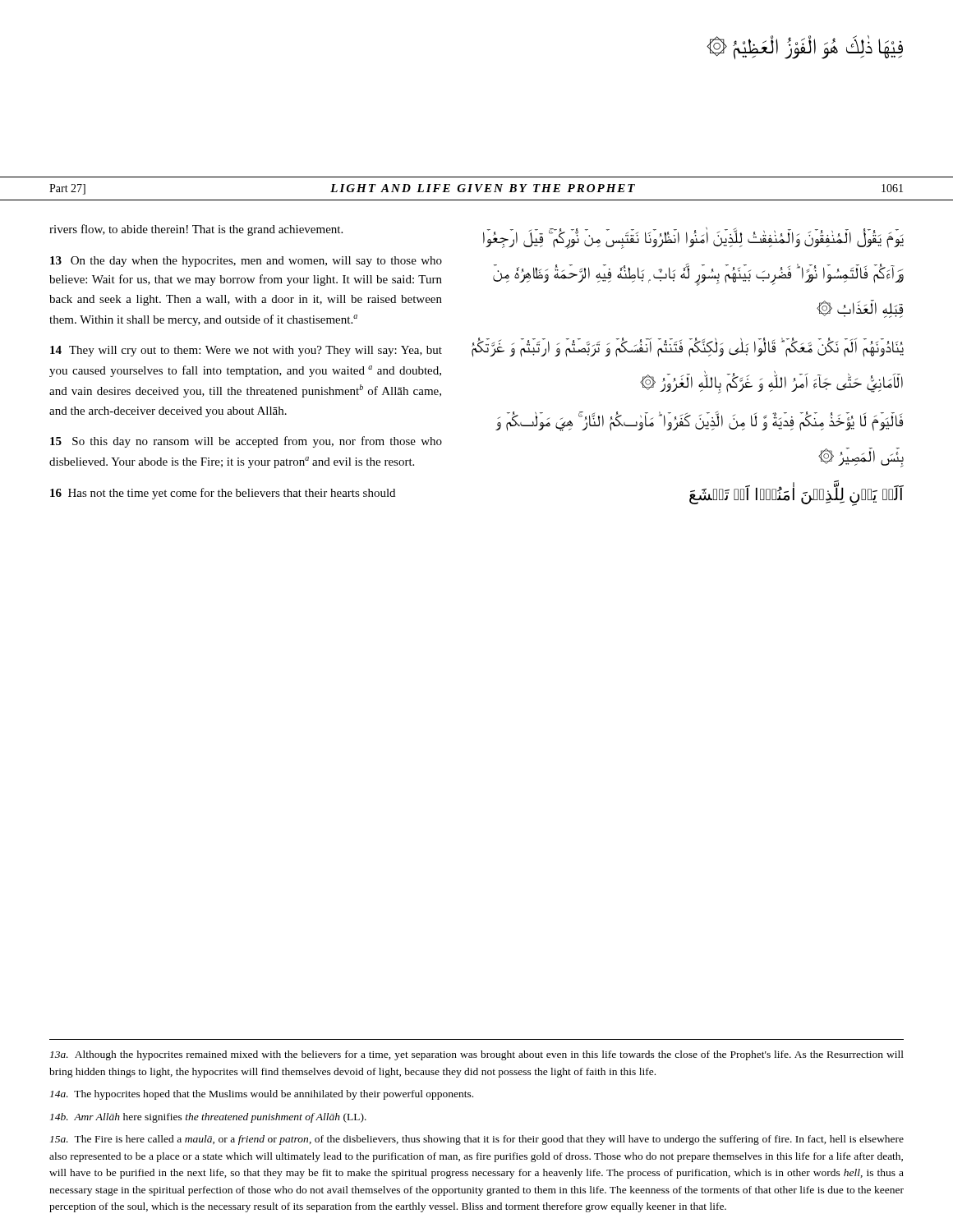The height and width of the screenshot is (1232, 953).
Task: Locate the text block containing "13 On the day when the hypocrites,"
Action: (246, 290)
